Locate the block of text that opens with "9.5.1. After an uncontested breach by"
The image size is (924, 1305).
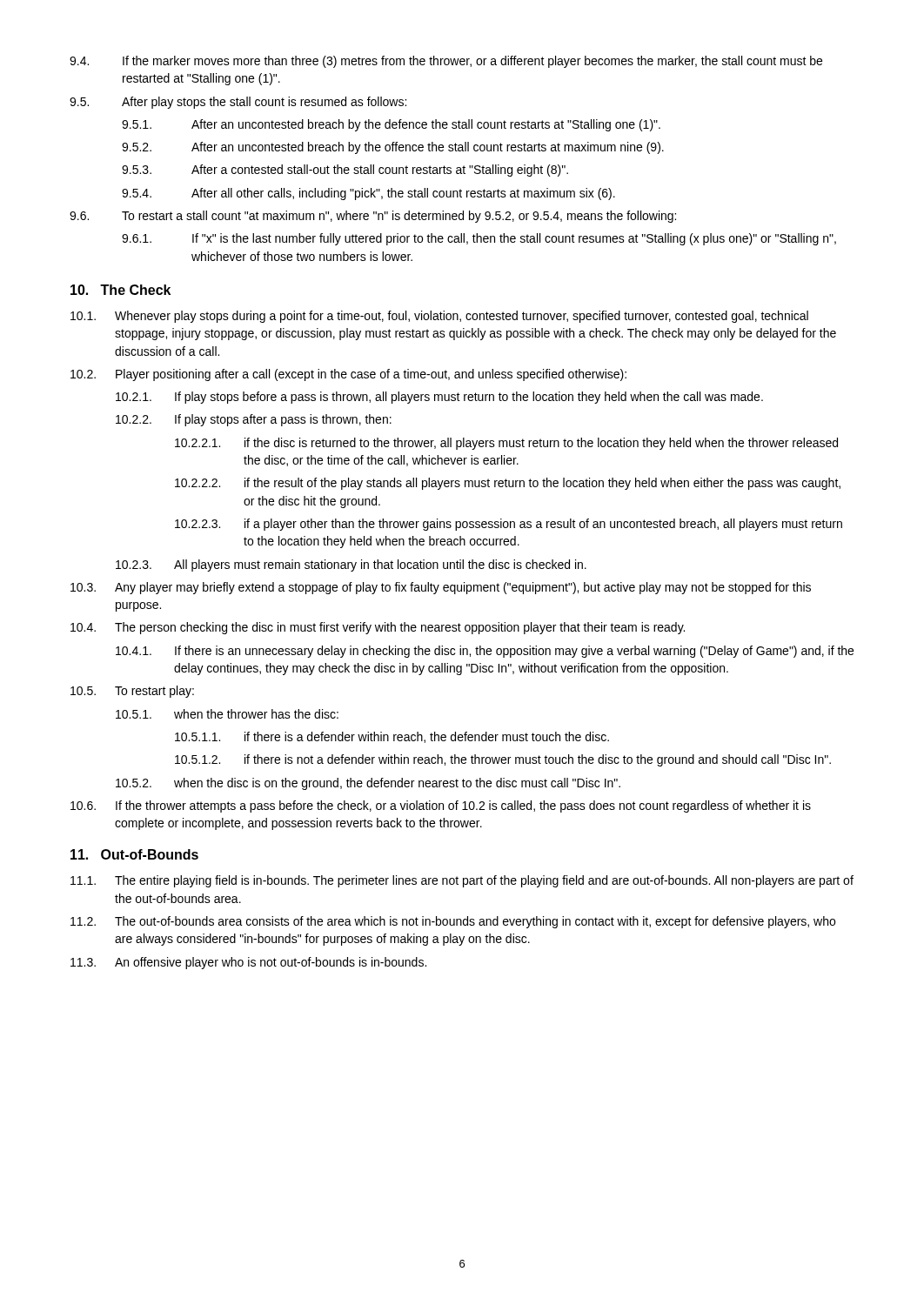click(488, 124)
